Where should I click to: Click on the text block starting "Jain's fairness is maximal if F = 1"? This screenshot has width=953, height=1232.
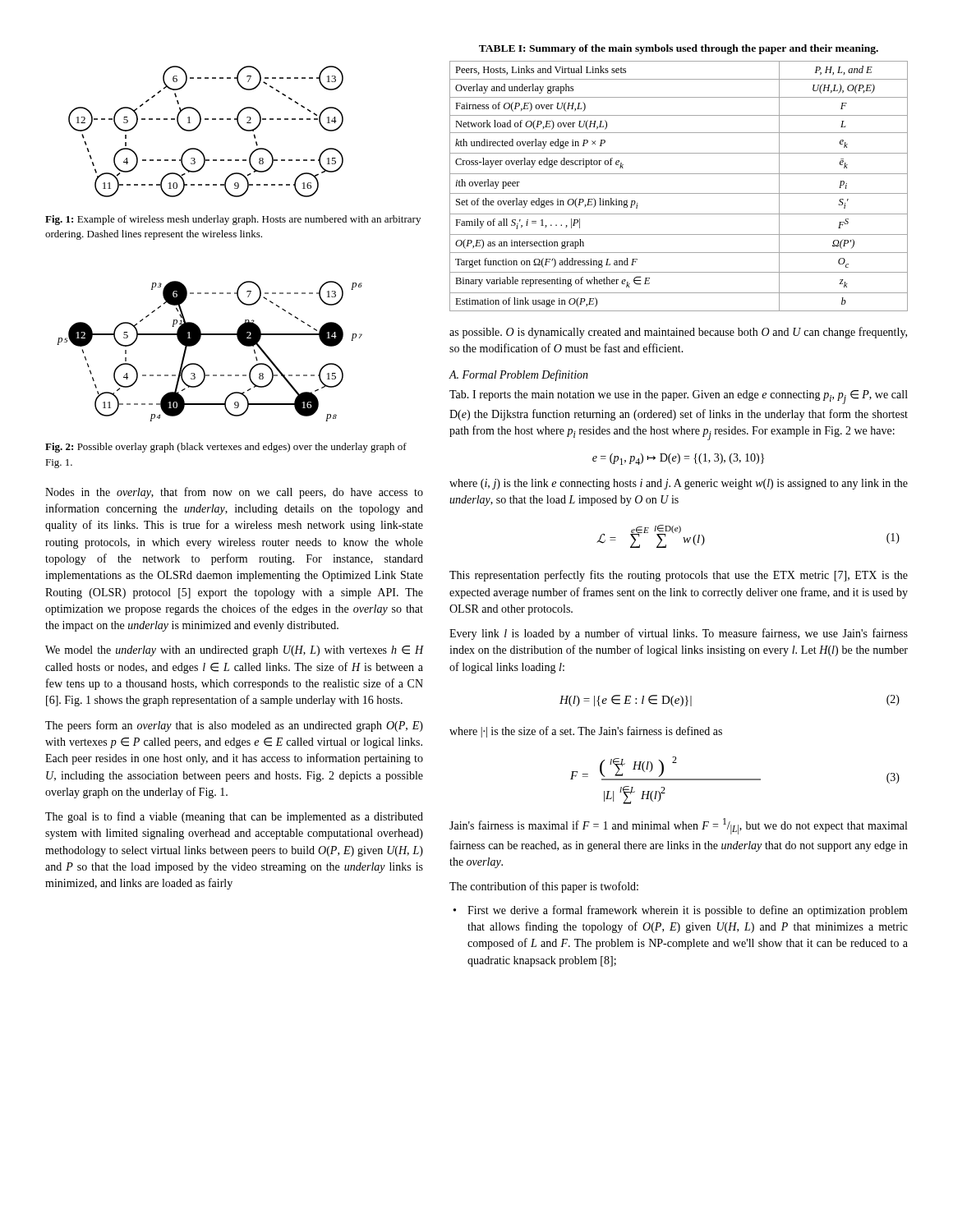coord(679,842)
